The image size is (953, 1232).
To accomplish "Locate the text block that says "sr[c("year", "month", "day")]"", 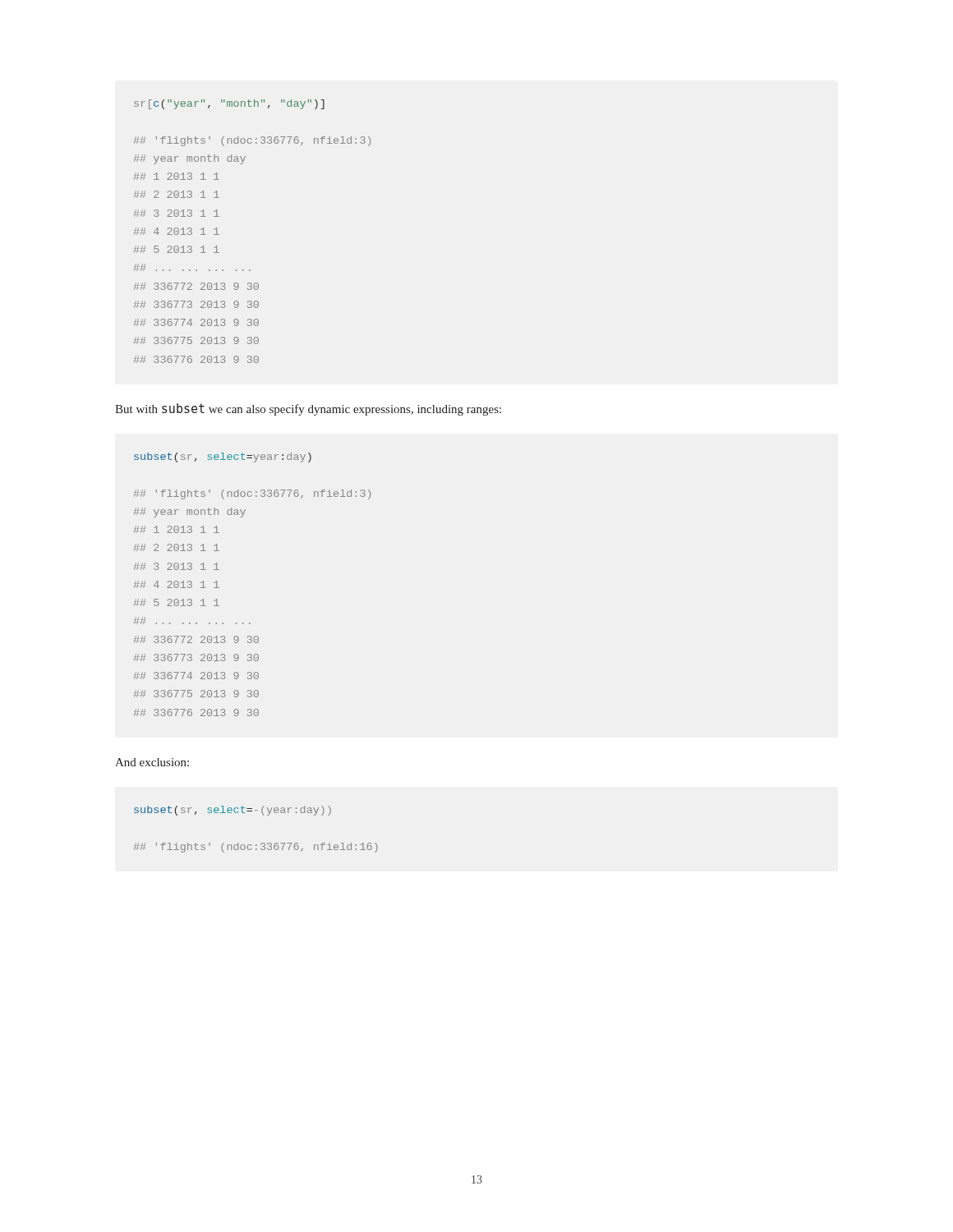I will click(229, 104).
